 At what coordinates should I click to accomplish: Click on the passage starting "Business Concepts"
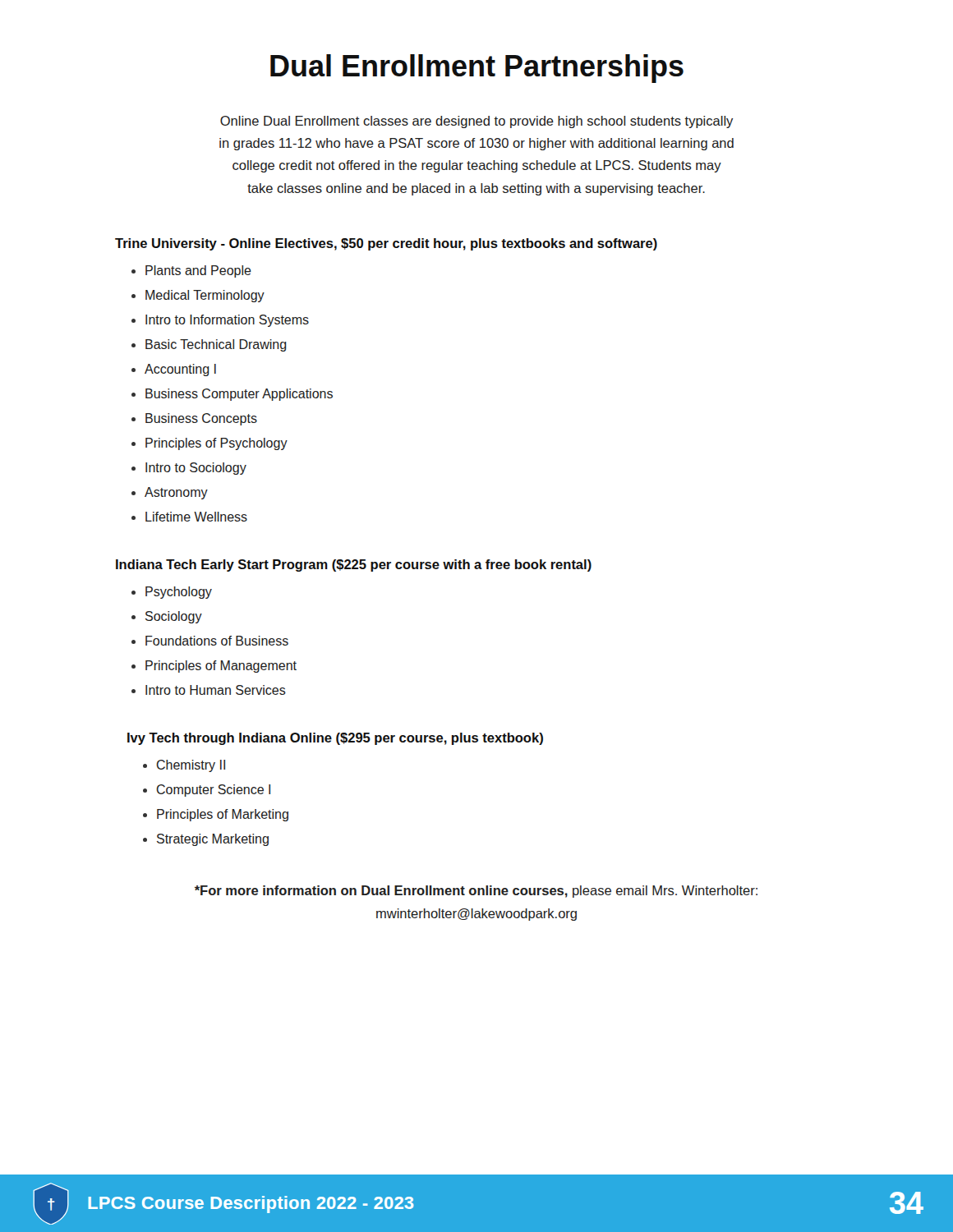coord(201,418)
